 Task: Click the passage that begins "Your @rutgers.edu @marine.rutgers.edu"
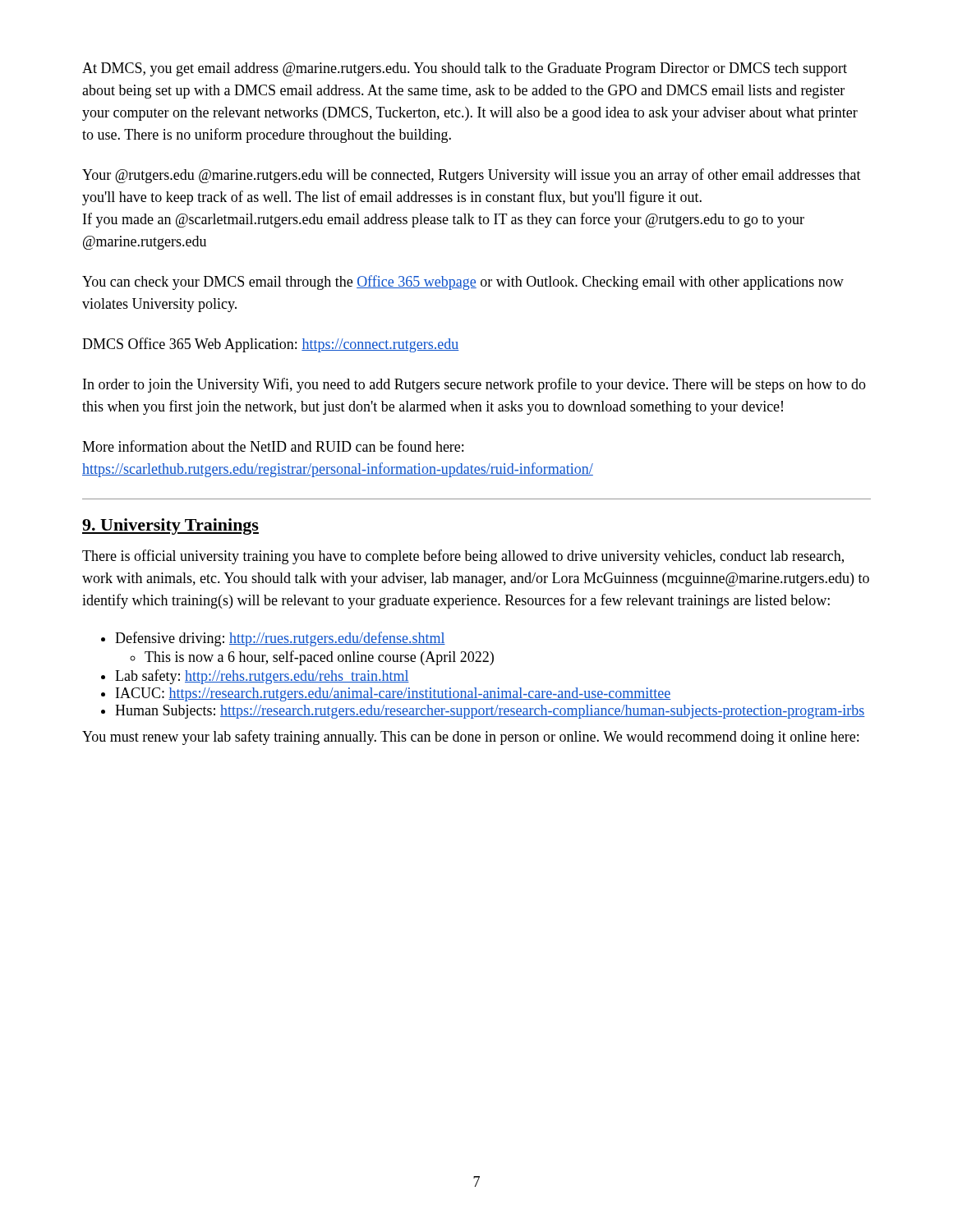click(x=471, y=208)
